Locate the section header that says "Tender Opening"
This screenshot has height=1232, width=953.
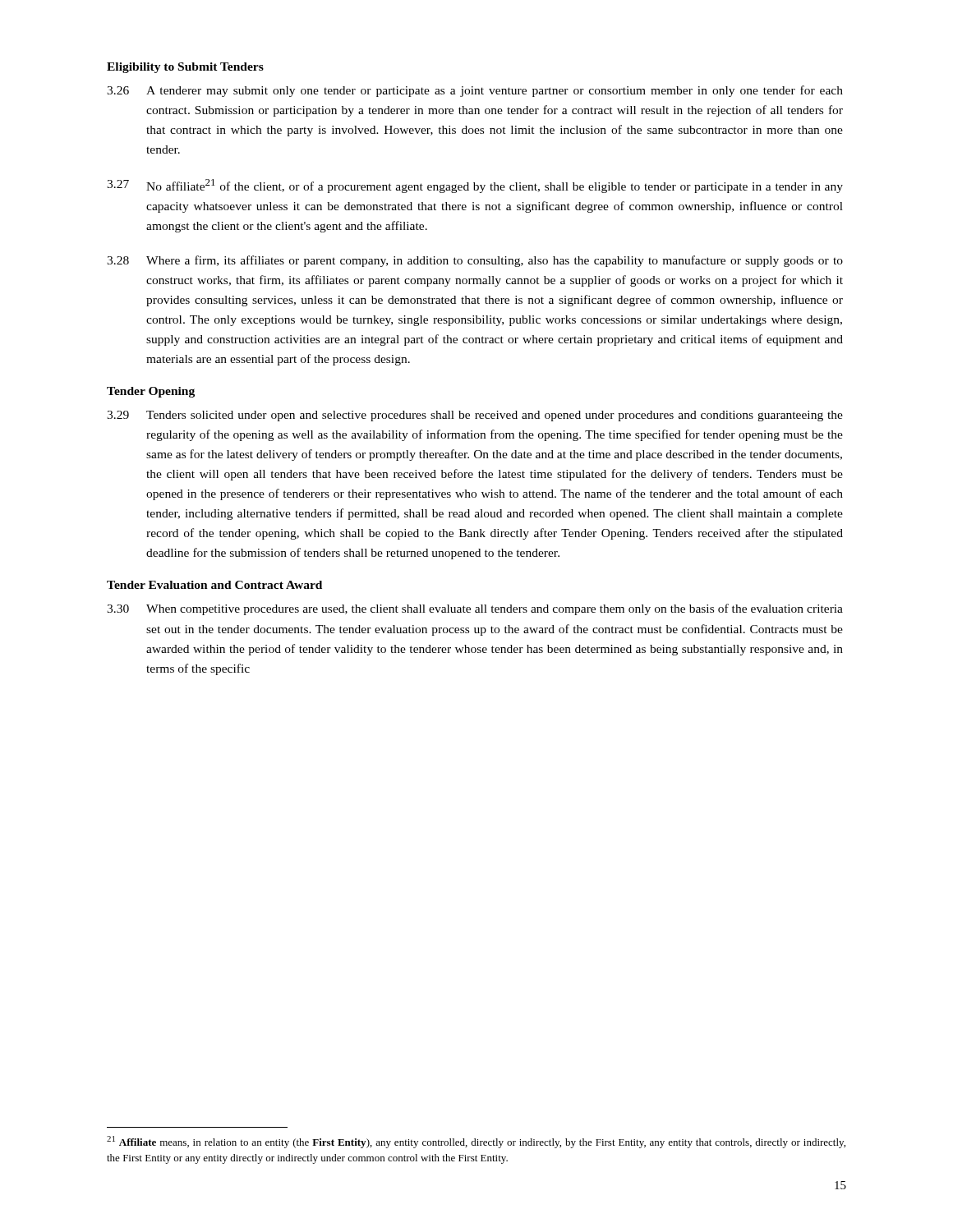[151, 391]
